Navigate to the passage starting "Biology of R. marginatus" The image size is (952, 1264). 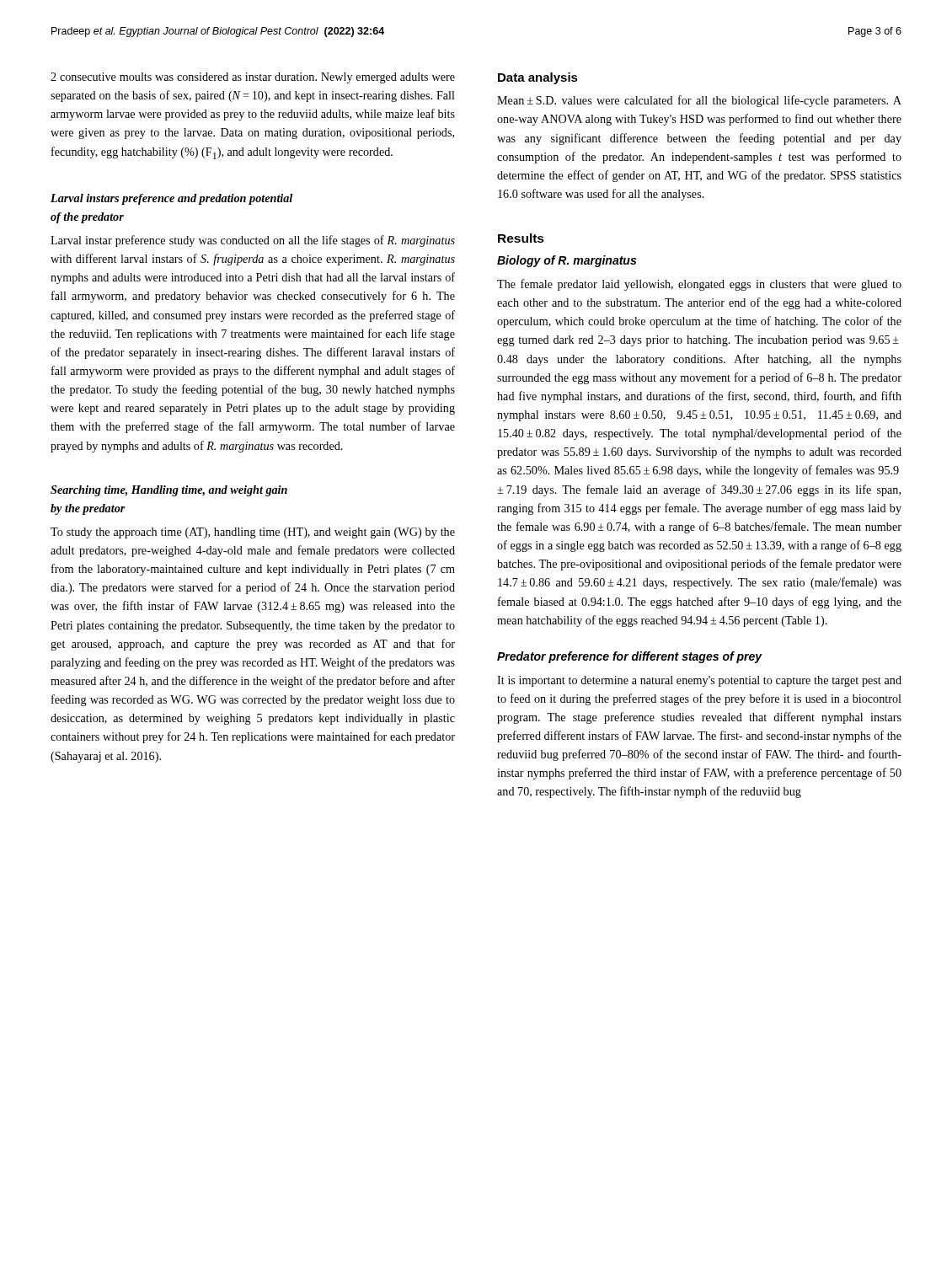coord(567,261)
